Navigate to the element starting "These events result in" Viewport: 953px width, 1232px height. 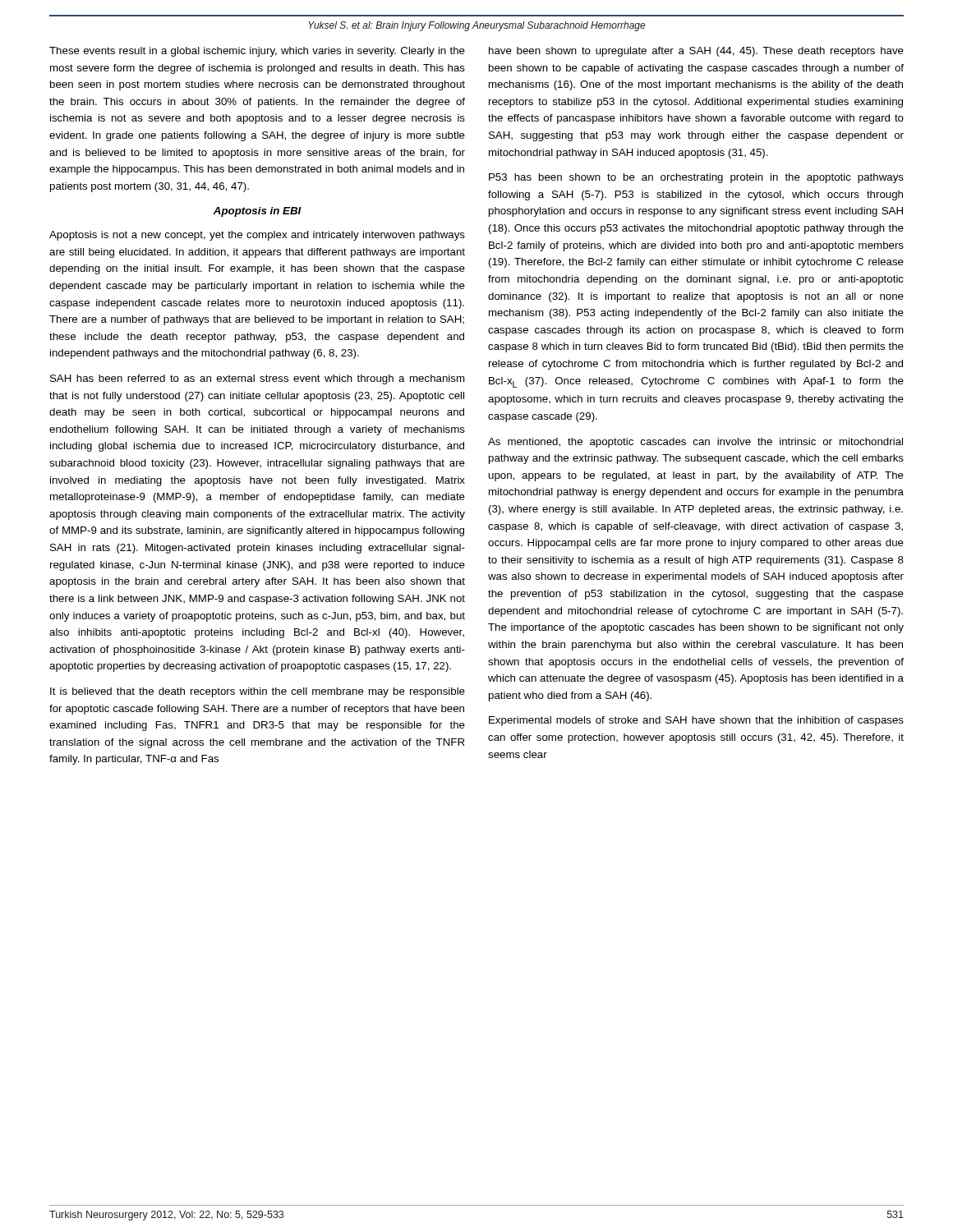tap(257, 119)
